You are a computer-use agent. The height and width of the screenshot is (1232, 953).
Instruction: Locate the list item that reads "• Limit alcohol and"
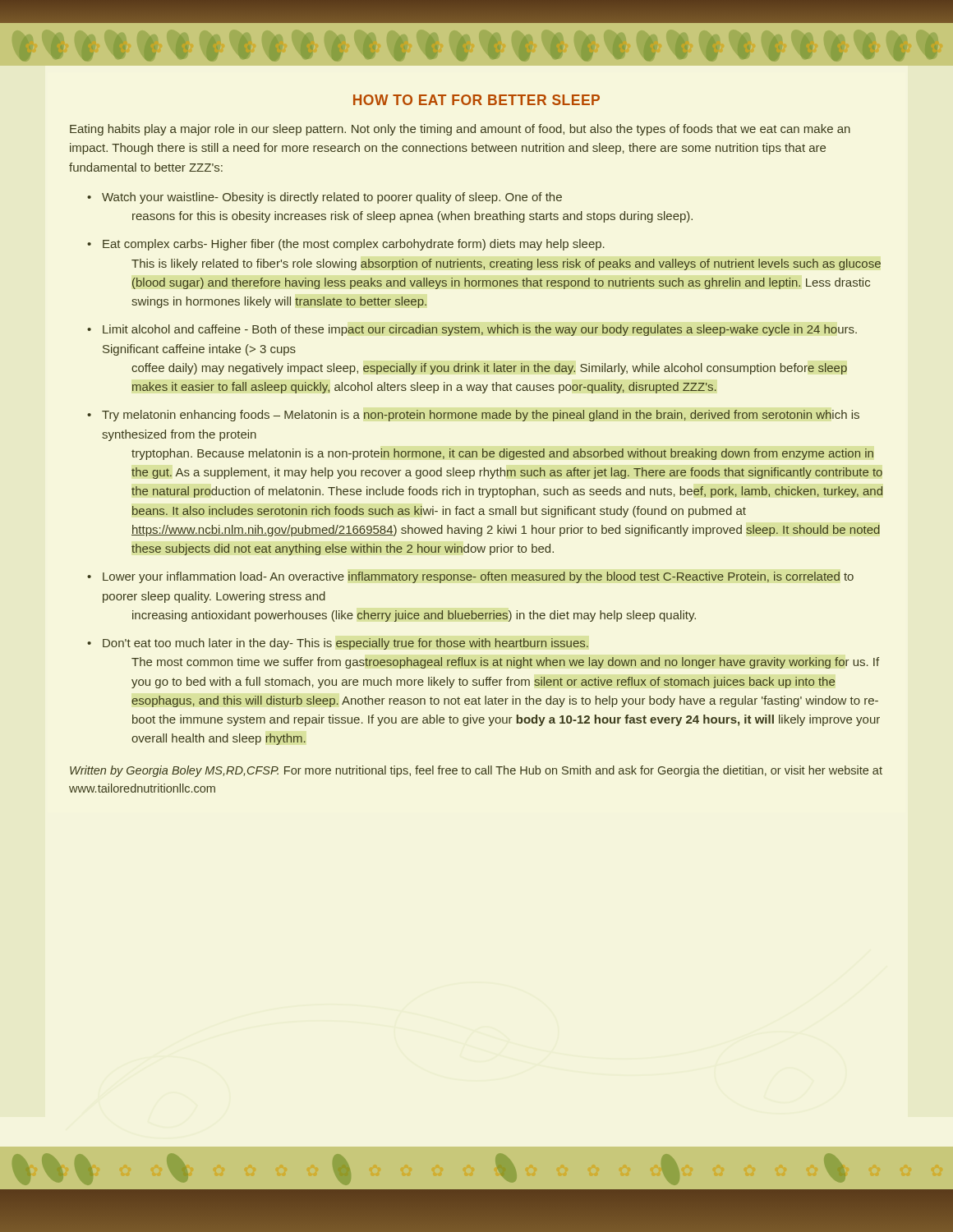pyautogui.click(x=493, y=358)
